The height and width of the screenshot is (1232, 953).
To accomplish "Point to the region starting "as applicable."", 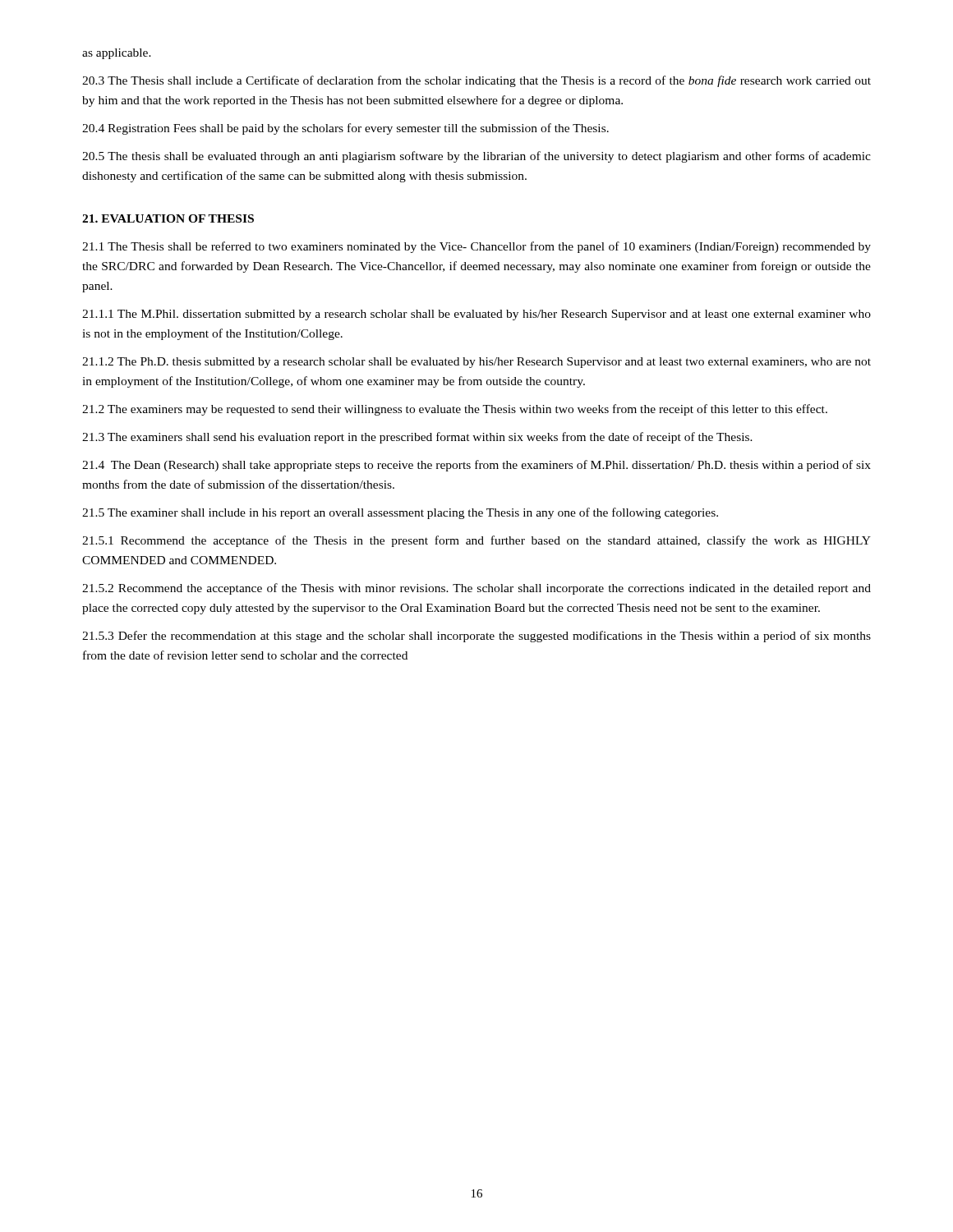I will [x=117, y=54].
